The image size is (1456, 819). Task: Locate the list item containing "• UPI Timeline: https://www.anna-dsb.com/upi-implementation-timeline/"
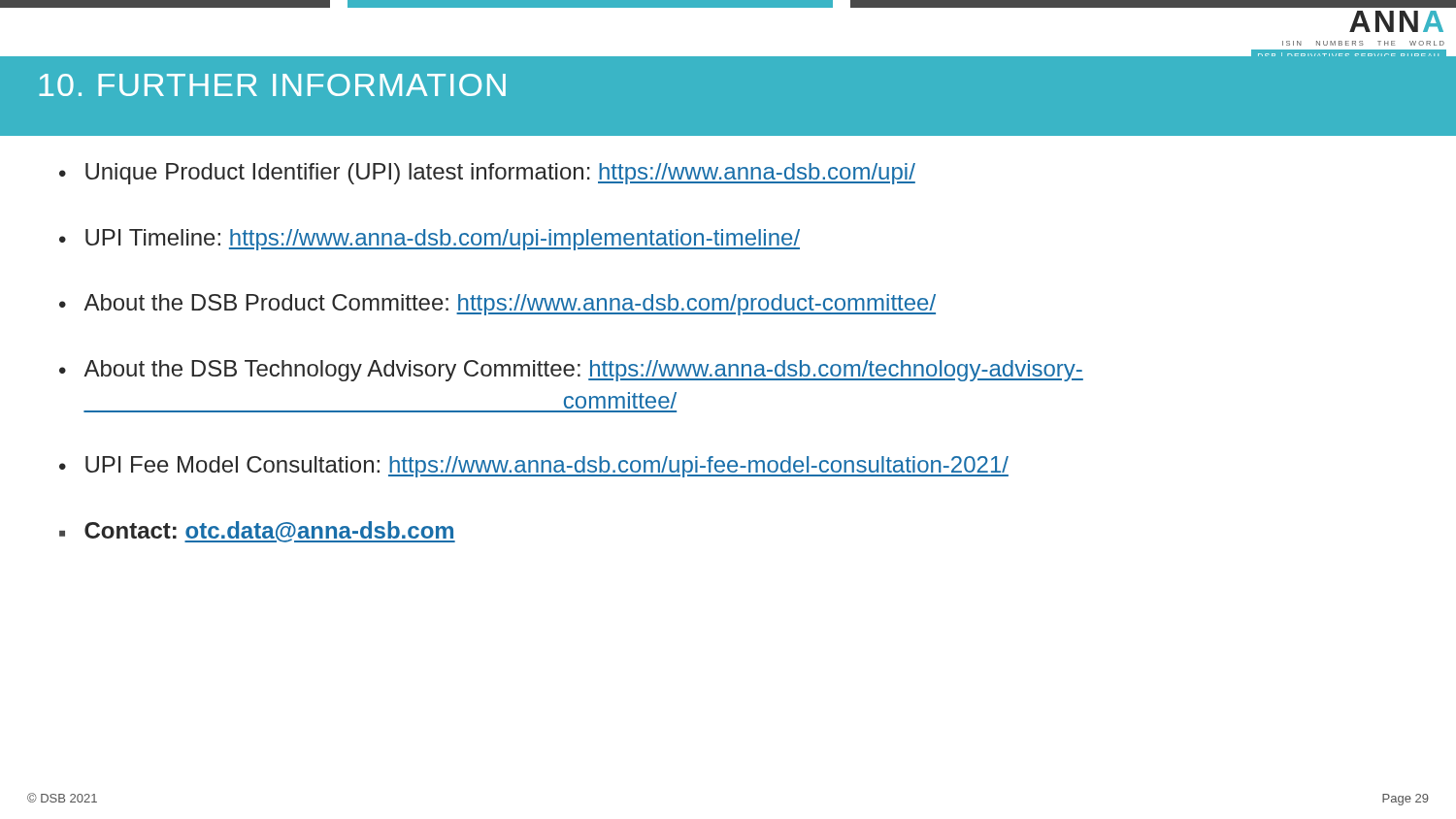[429, 238]
